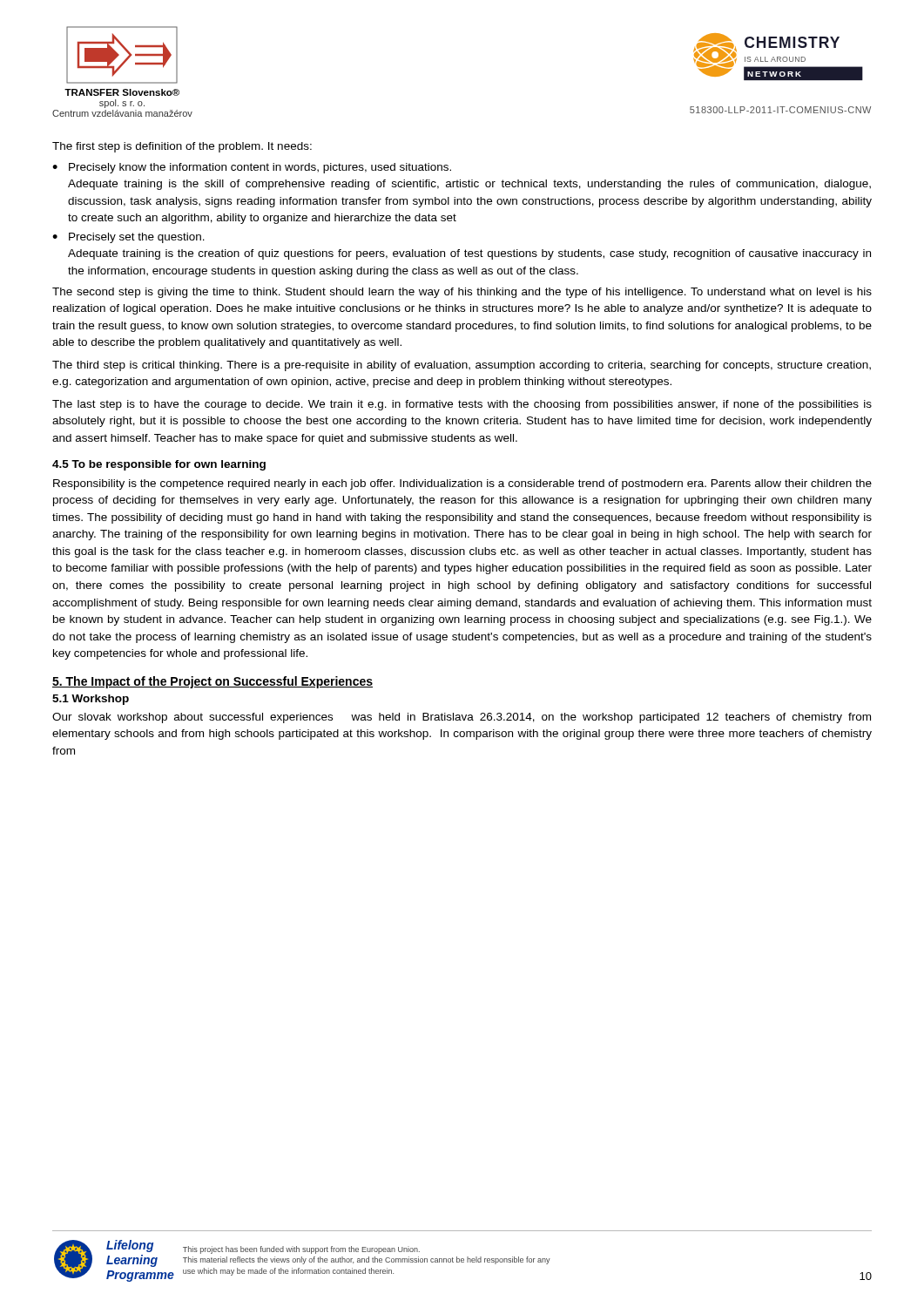This screenshot has height=1307, width=924.
Task: Click the section header that begins "4.5 To be responsible for"
Action: click(159, 464)
